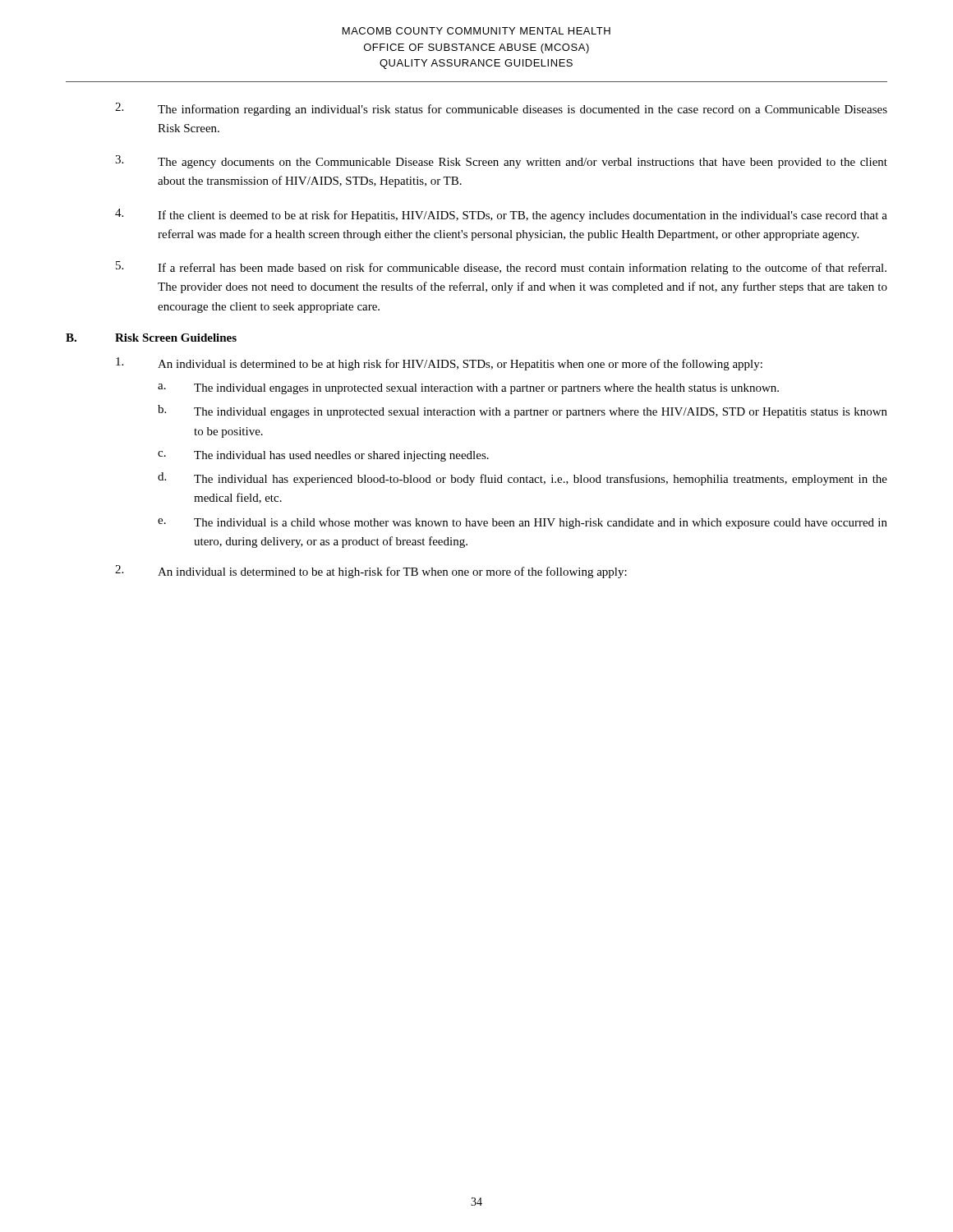953x1232 pixels.
Task: Locate the element starting "An individual is determined"
Action: point(501,364)
